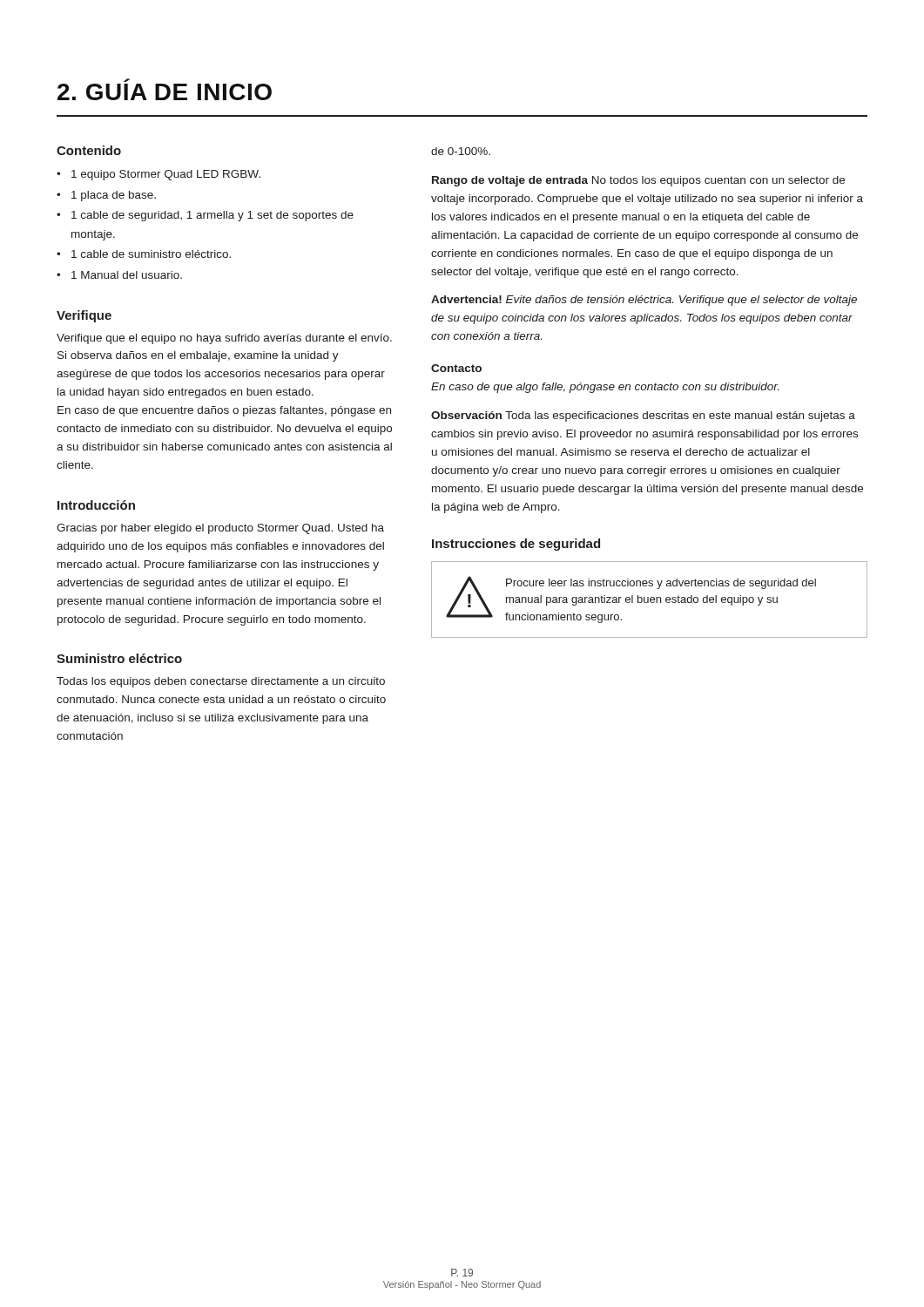Click the passage that begins "Verifique que el equipo"

tap(225, 401)
